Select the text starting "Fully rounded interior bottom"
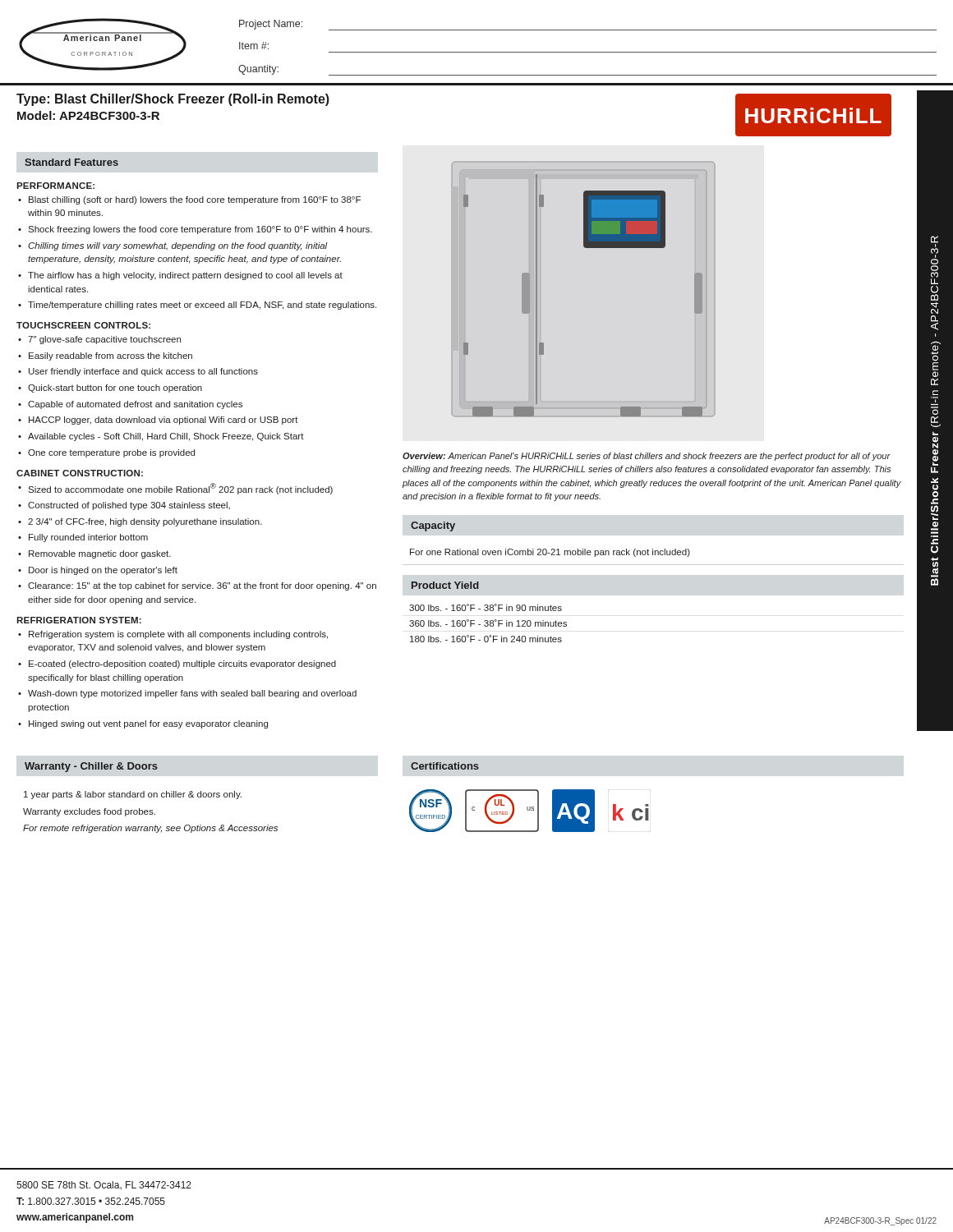 pos(88,537)
